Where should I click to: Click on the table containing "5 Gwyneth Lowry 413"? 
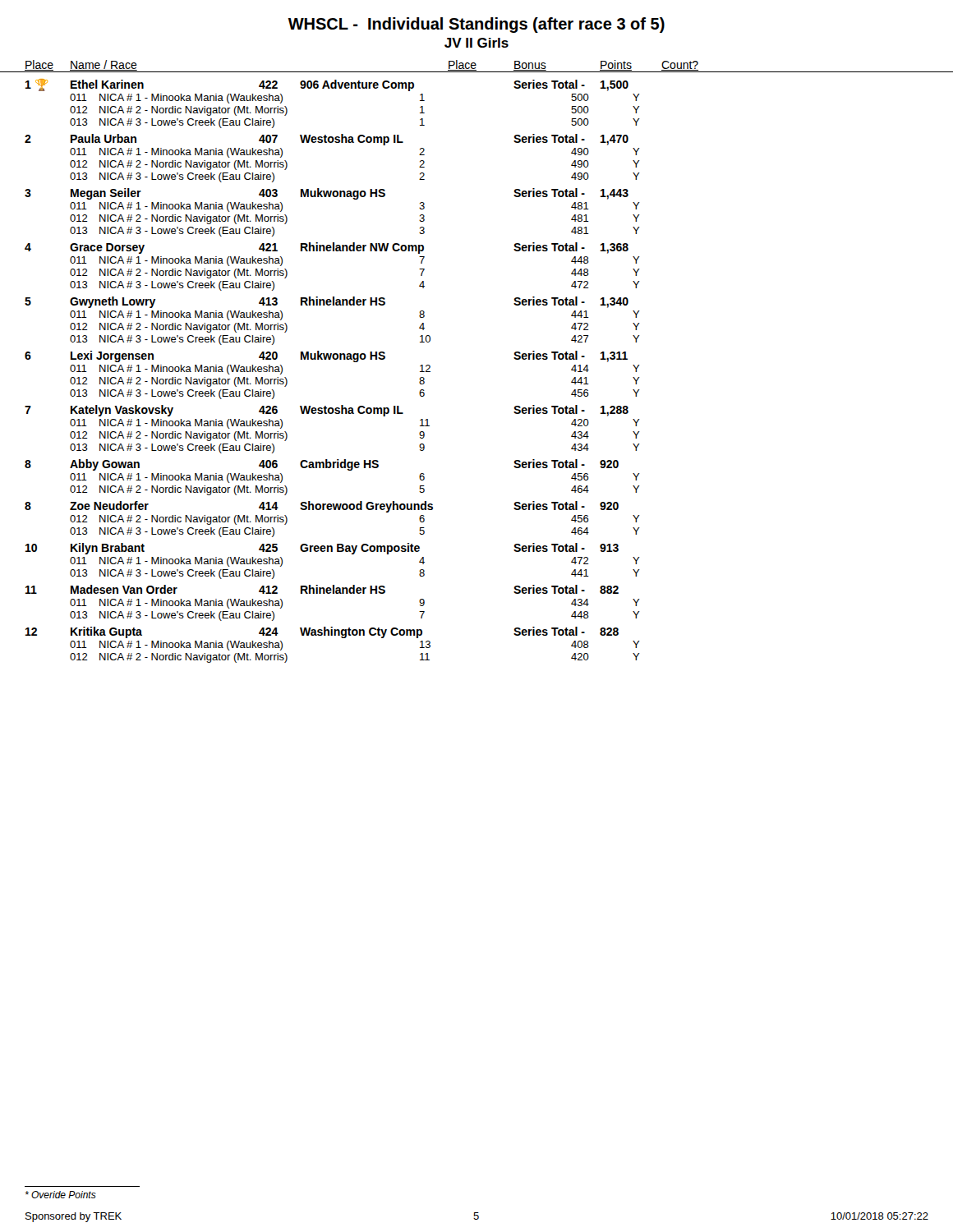click(476, 318)
